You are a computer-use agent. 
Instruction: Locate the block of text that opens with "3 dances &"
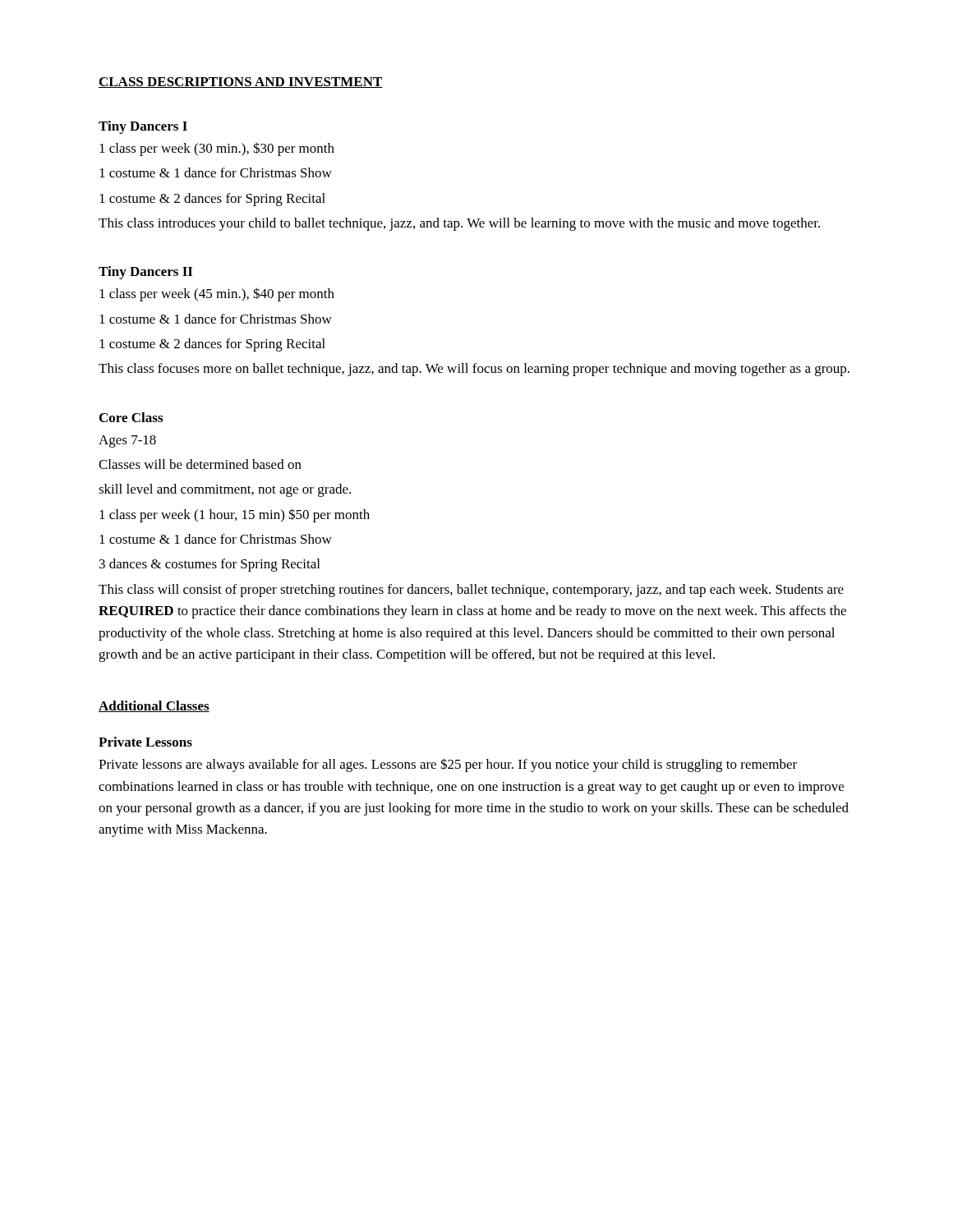tap(210, 564)
